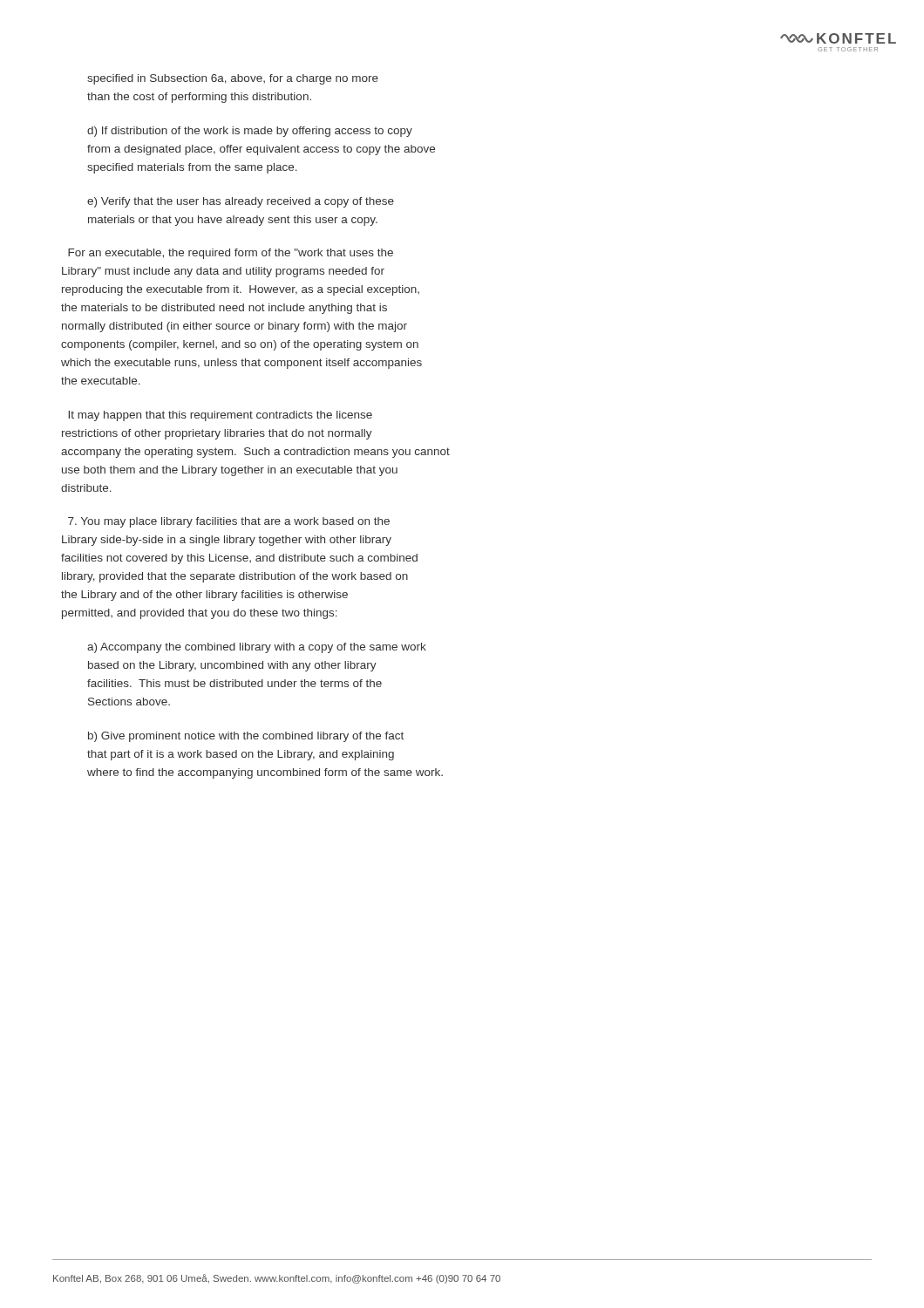Screen dimensions: 1308x924
Task: Find the text block that says "For an executable, the required"
Action: pyautogui.click(x=242, y=317)
